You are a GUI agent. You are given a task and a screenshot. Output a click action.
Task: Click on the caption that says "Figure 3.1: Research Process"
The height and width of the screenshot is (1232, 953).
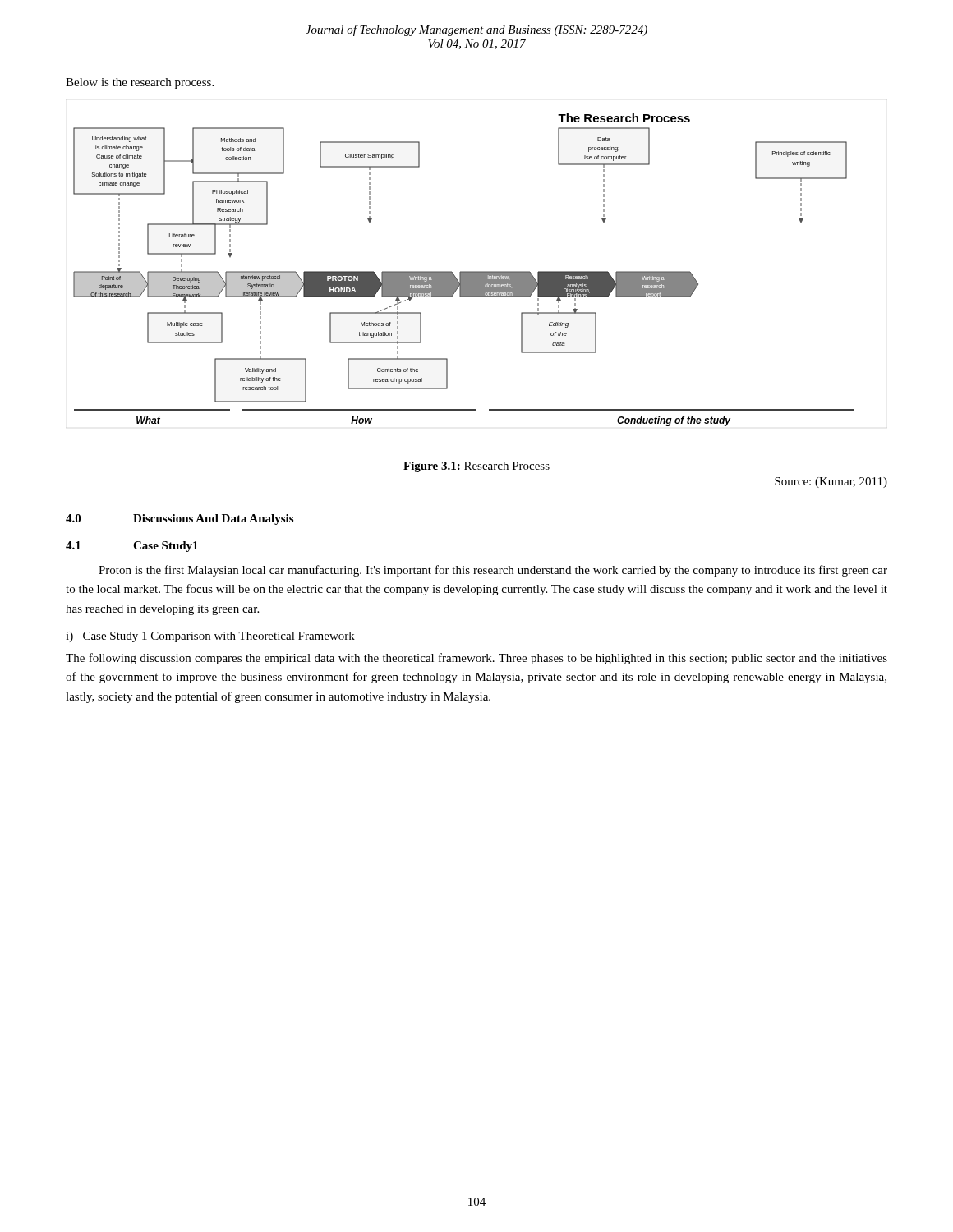coord(476,466)
